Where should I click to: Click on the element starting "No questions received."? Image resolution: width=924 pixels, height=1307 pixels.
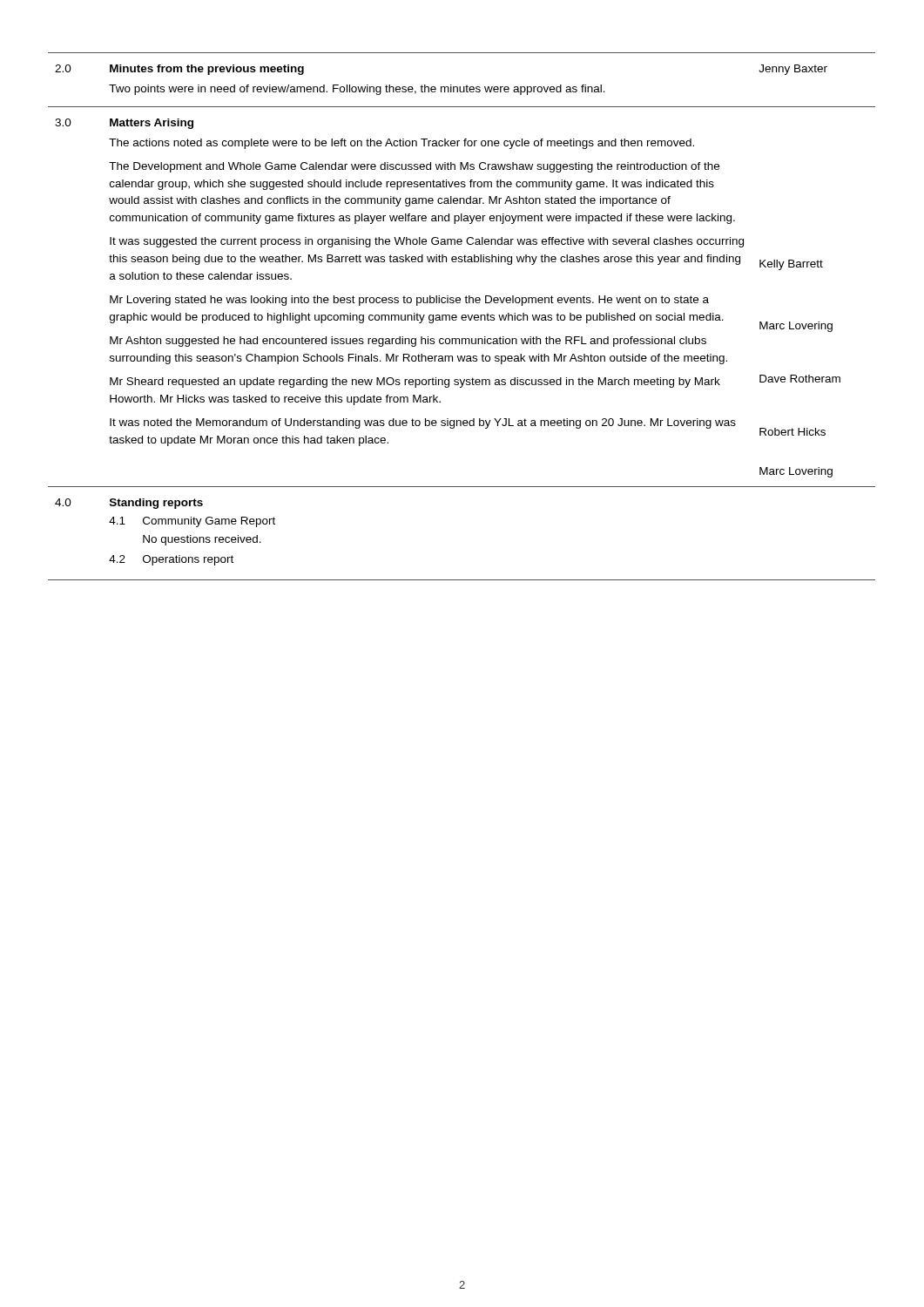pyautogui.click(x=202, y=538)
